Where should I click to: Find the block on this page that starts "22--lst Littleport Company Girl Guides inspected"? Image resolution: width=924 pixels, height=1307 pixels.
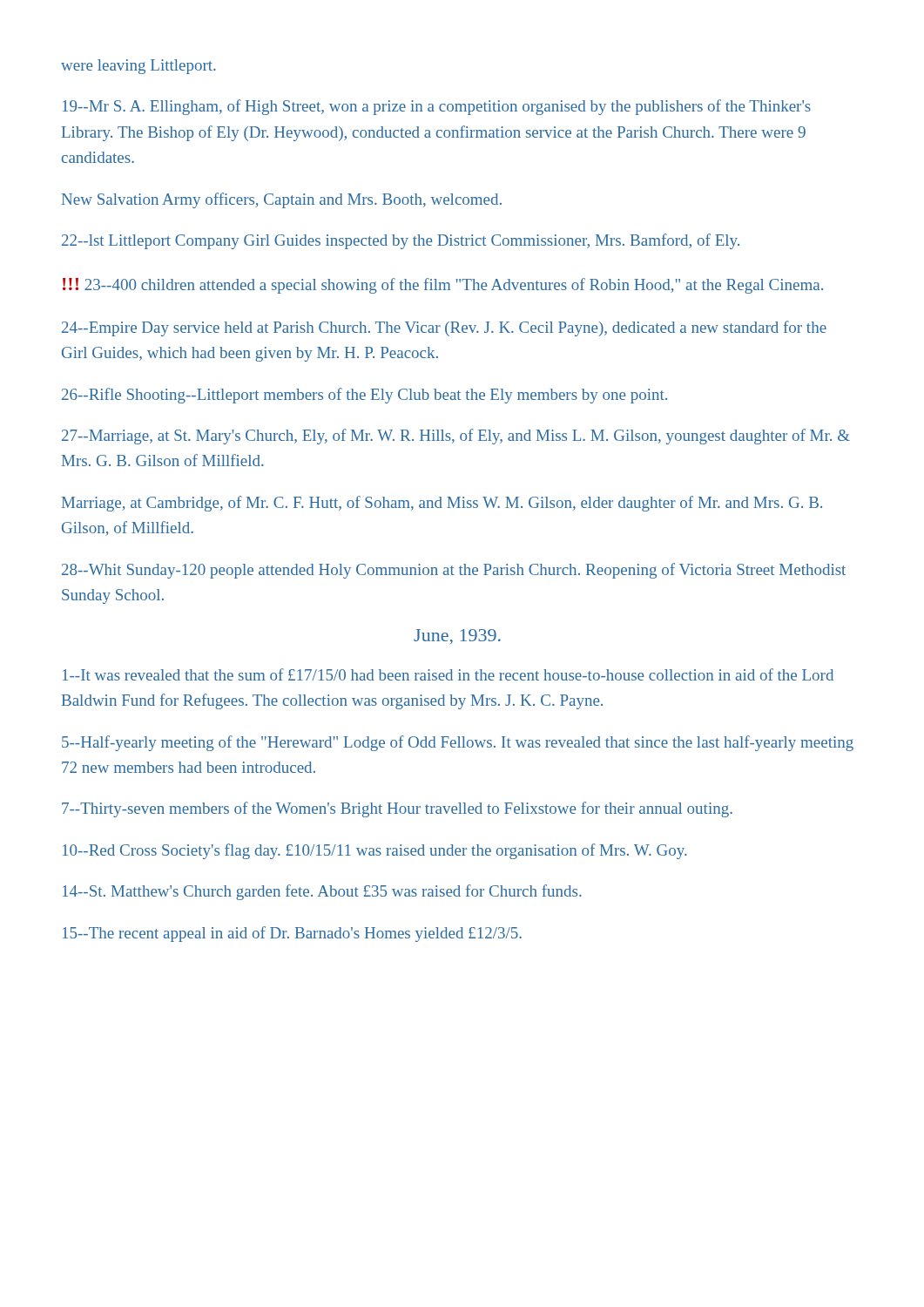[x=401, y=240]
